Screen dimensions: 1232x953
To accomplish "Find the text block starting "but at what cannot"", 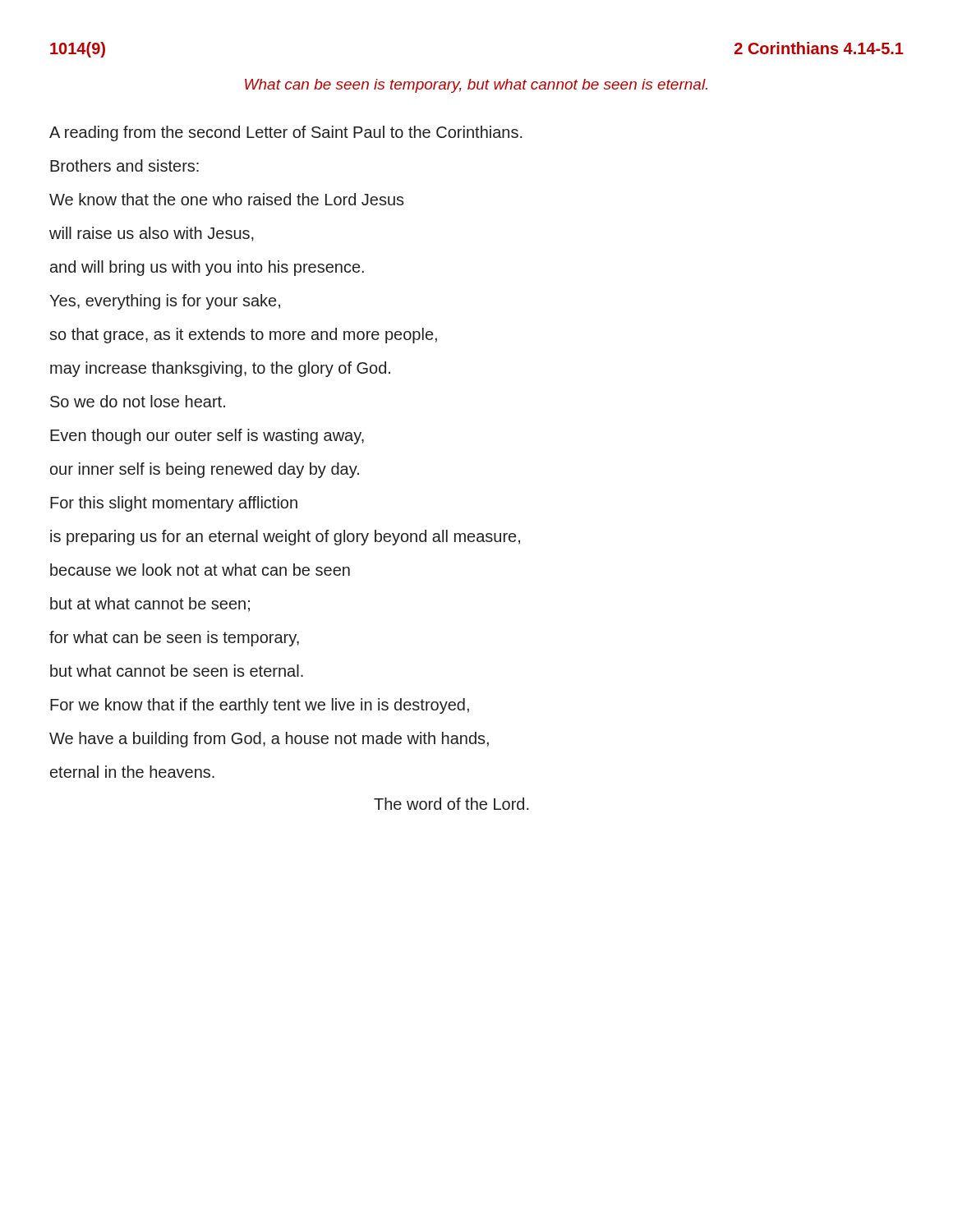I will click(150, 604).
